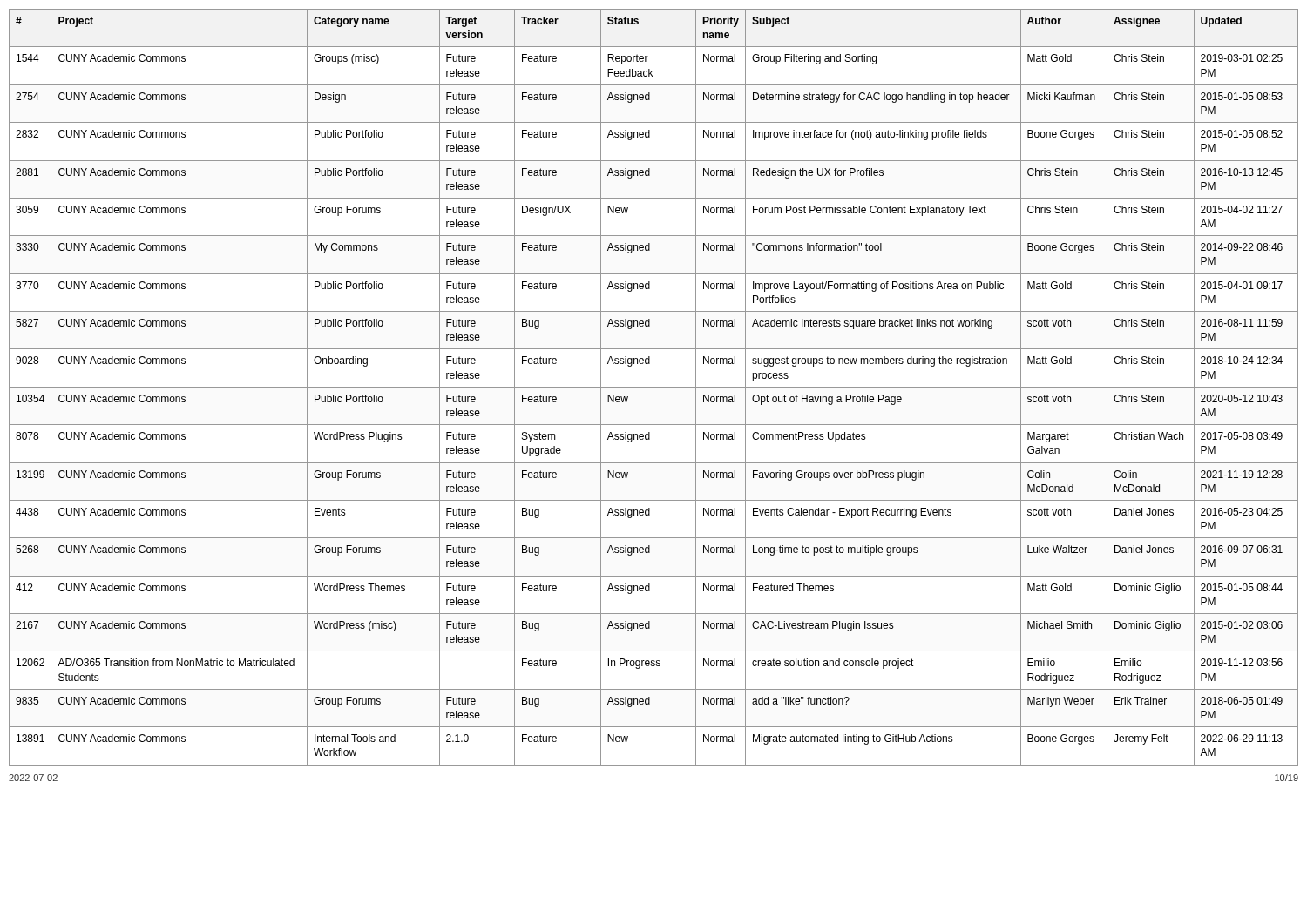Select the table that reads "Matt Gold"
This screenshot has height=924, width=1307.
pyautogui.click(x=654, y=387)
